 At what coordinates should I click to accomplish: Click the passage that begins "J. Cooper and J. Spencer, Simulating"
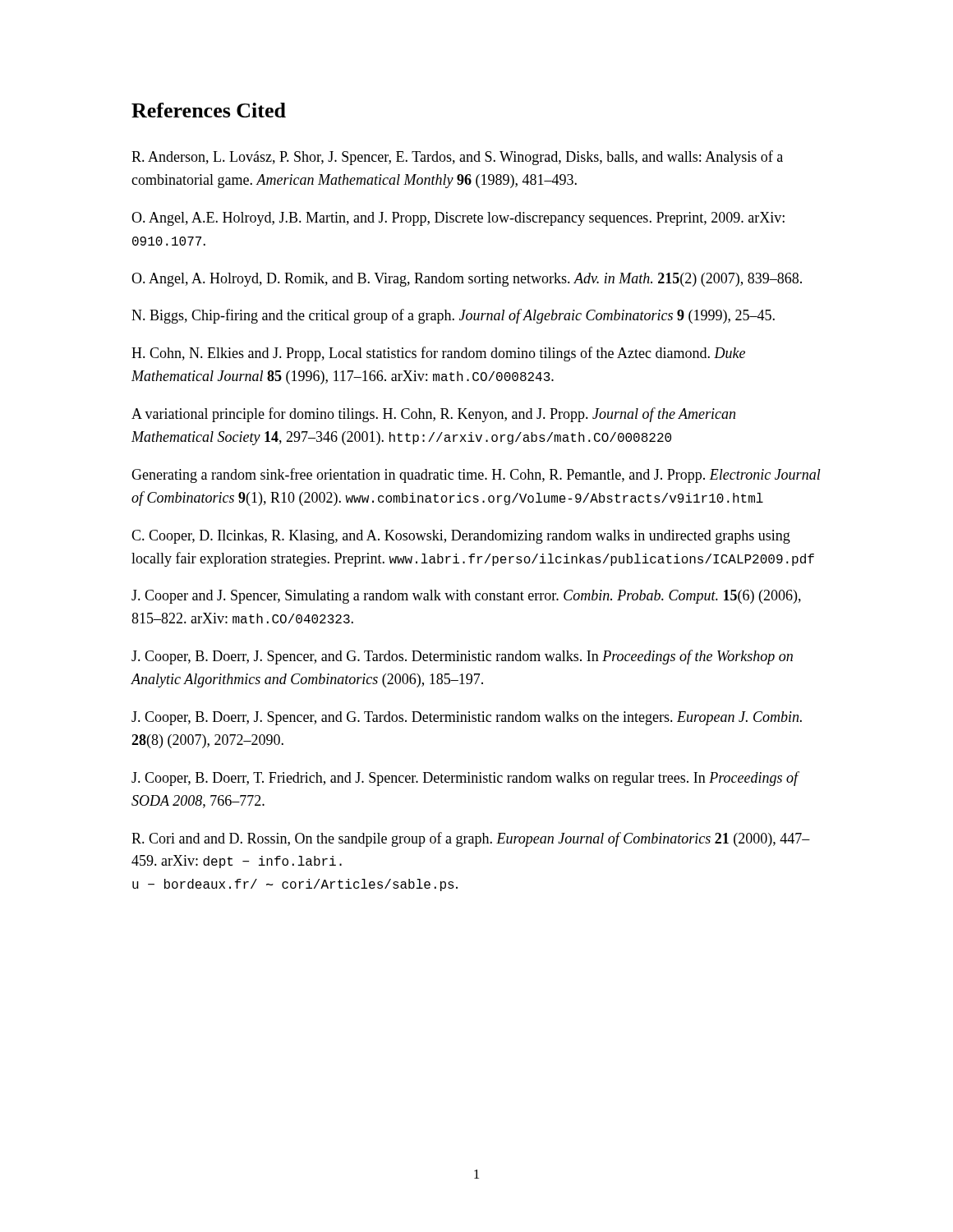point(466,608)
